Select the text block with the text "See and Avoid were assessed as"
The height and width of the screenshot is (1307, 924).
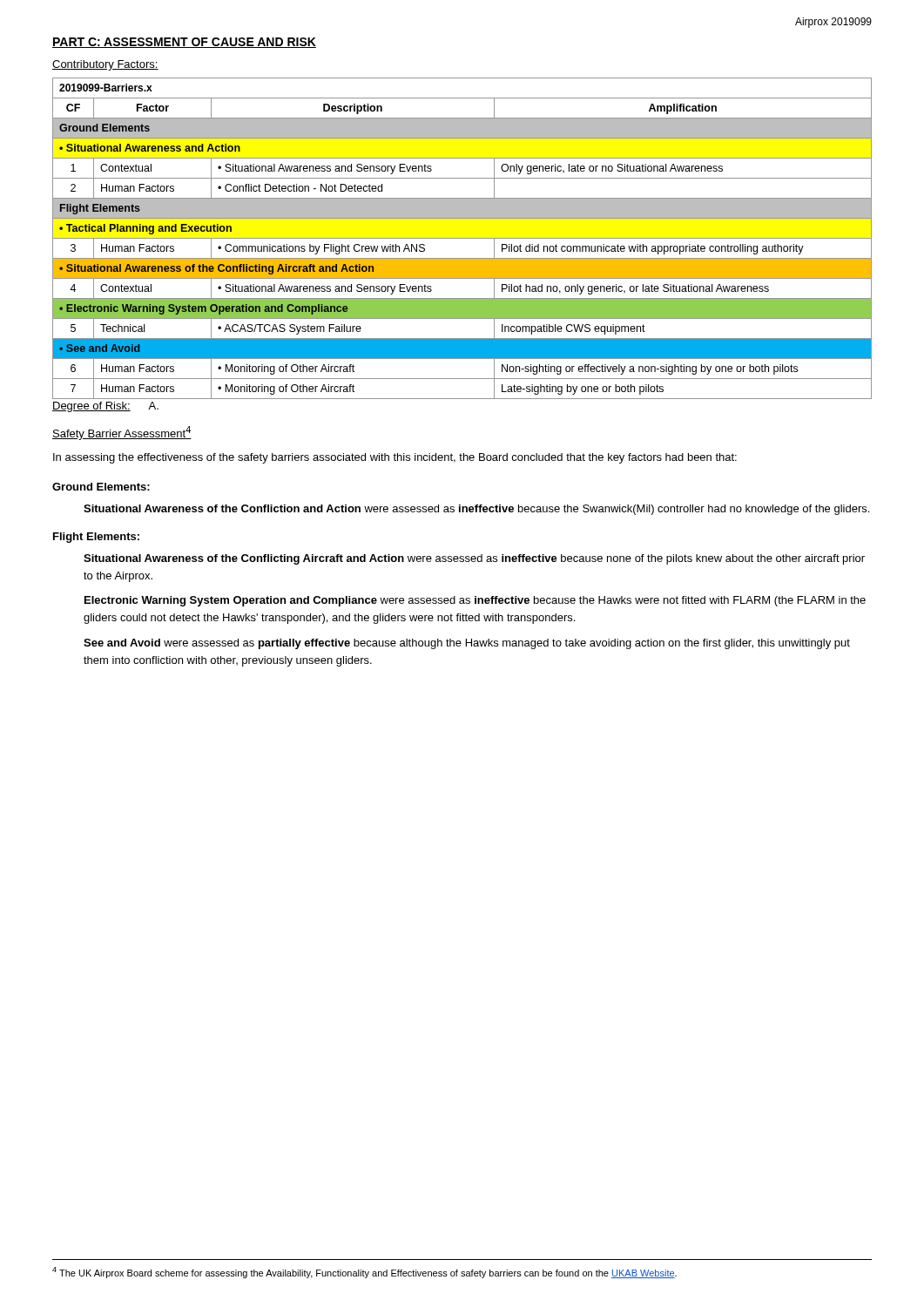[467, 651]
